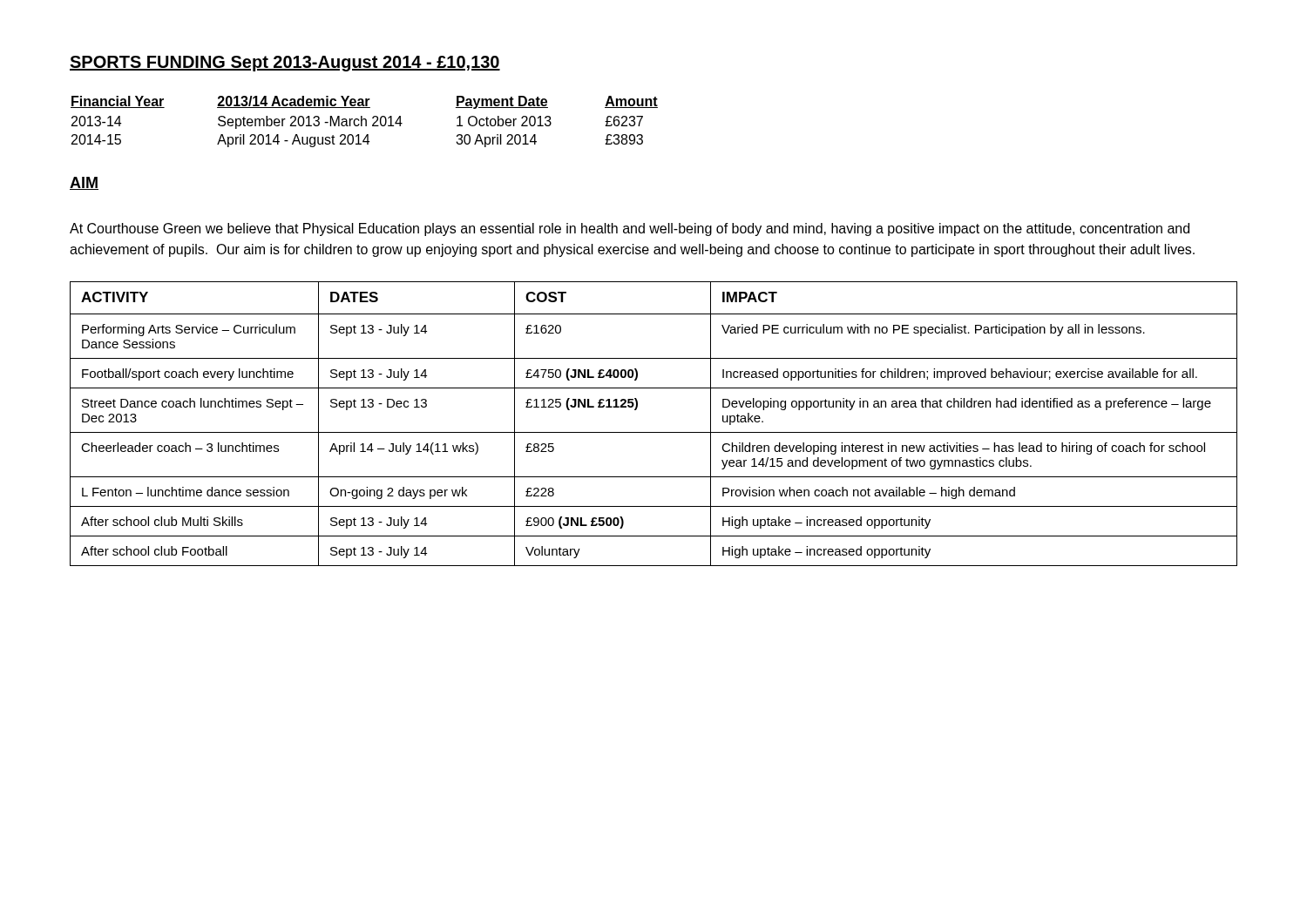Locate the table with the text "Street Dance coach"
Image resolution: width=1307 pixels, height=924 pixels.
654,424
